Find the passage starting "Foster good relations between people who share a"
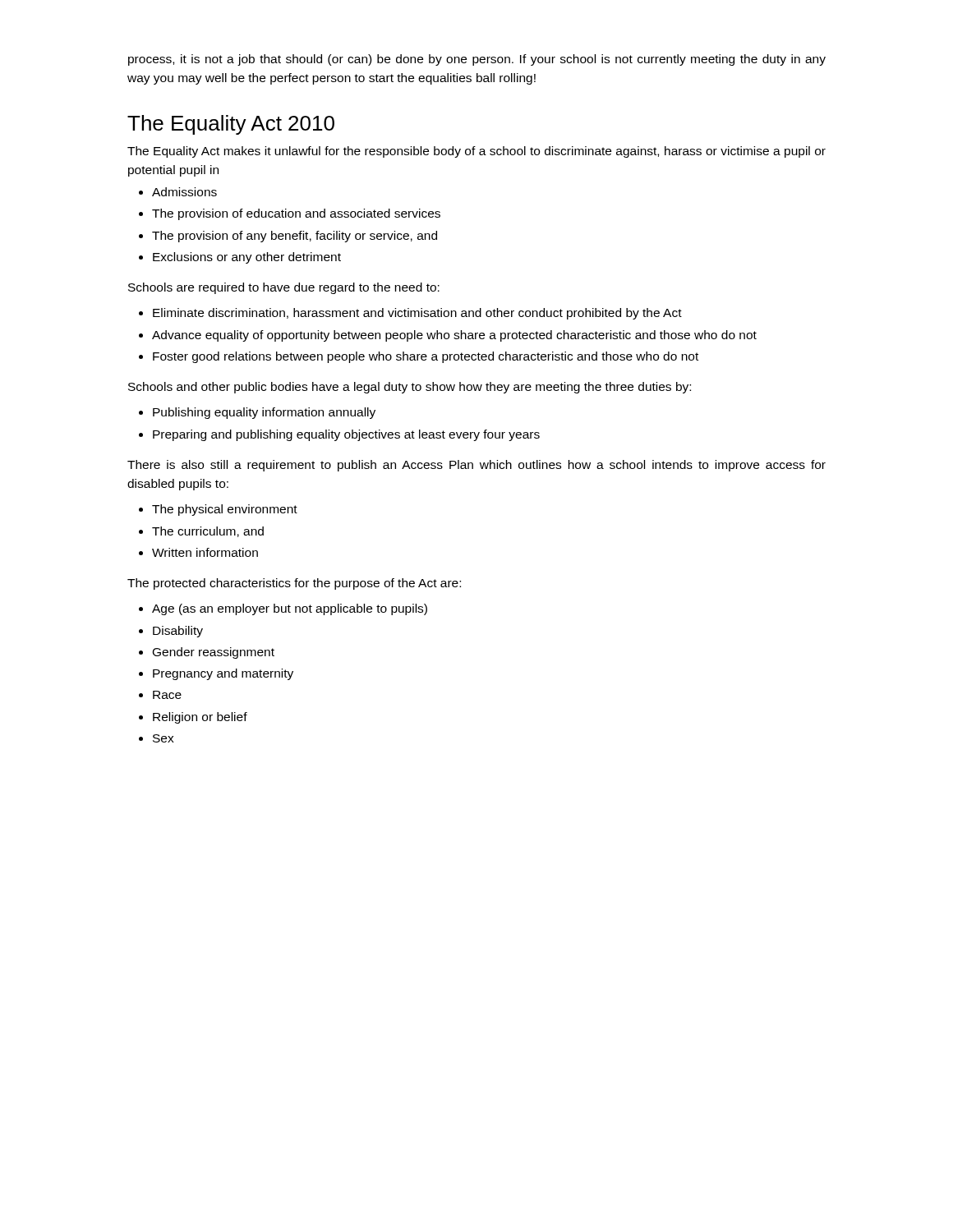This screenshot has width=953, height=1232. tap(425, 356)
